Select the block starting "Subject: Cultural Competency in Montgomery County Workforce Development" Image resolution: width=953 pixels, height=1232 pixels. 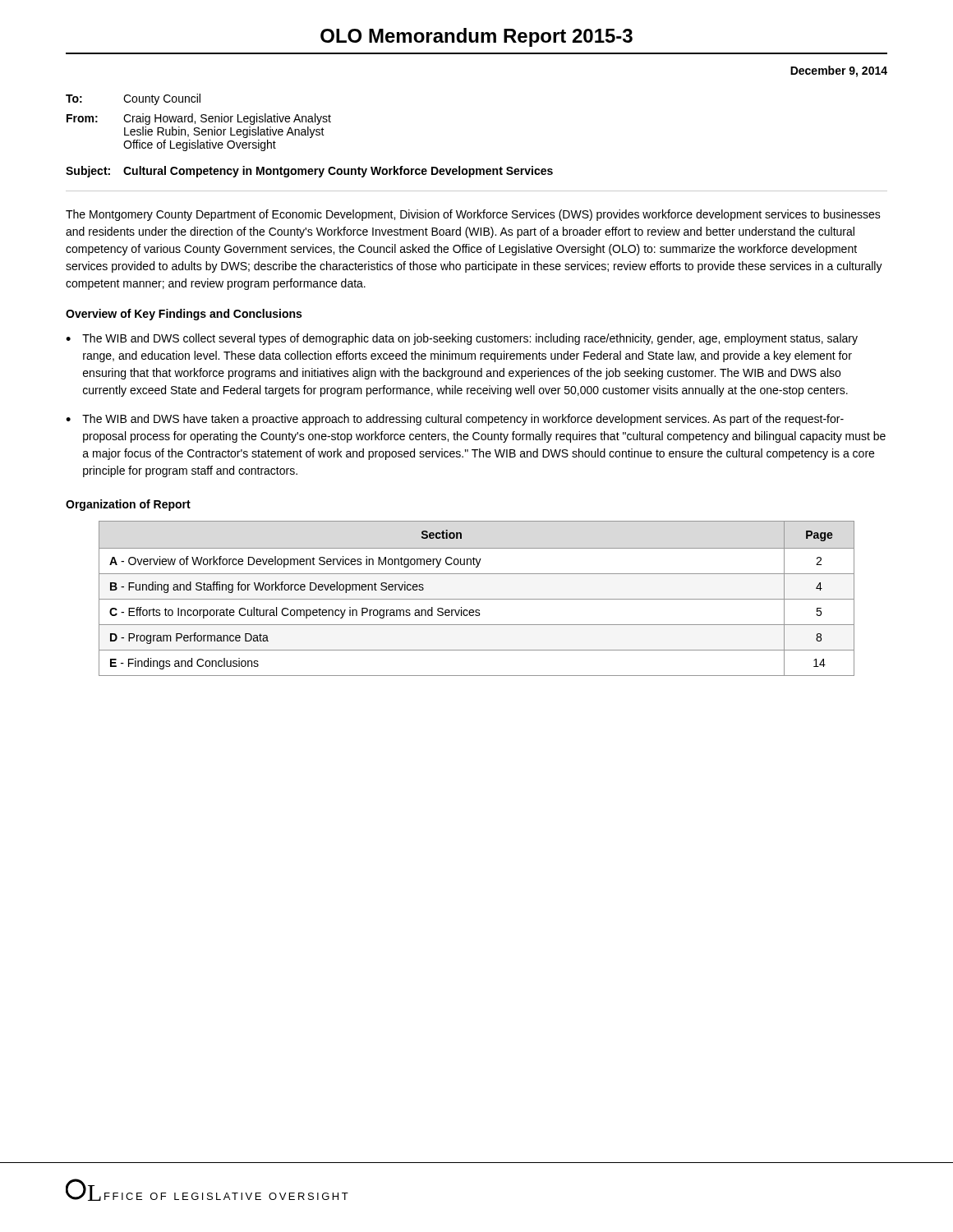[476, 171]
